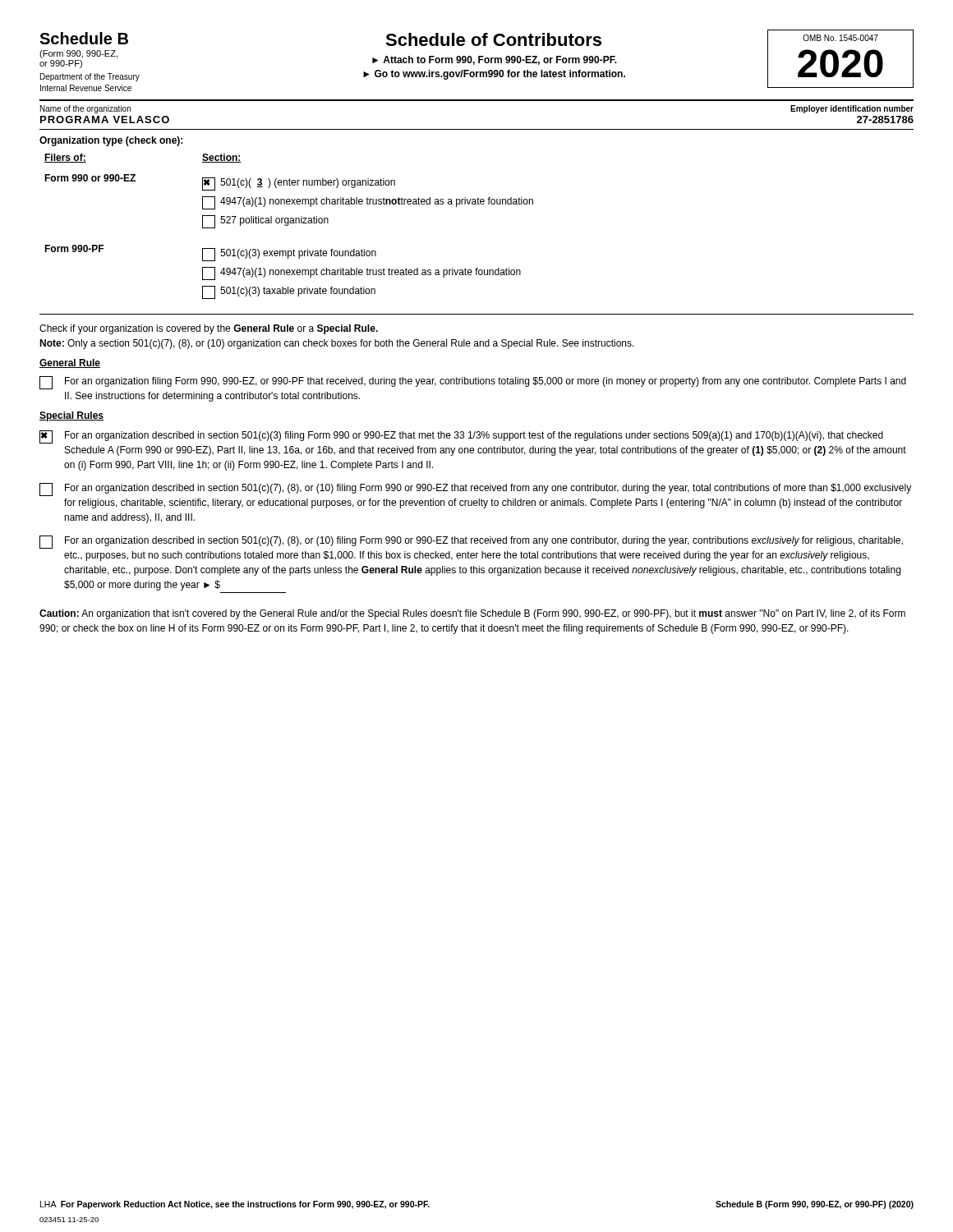Find the section header with the text "Special Rules"
This screenshot has height=1232, width=953.
pos(72,416)
